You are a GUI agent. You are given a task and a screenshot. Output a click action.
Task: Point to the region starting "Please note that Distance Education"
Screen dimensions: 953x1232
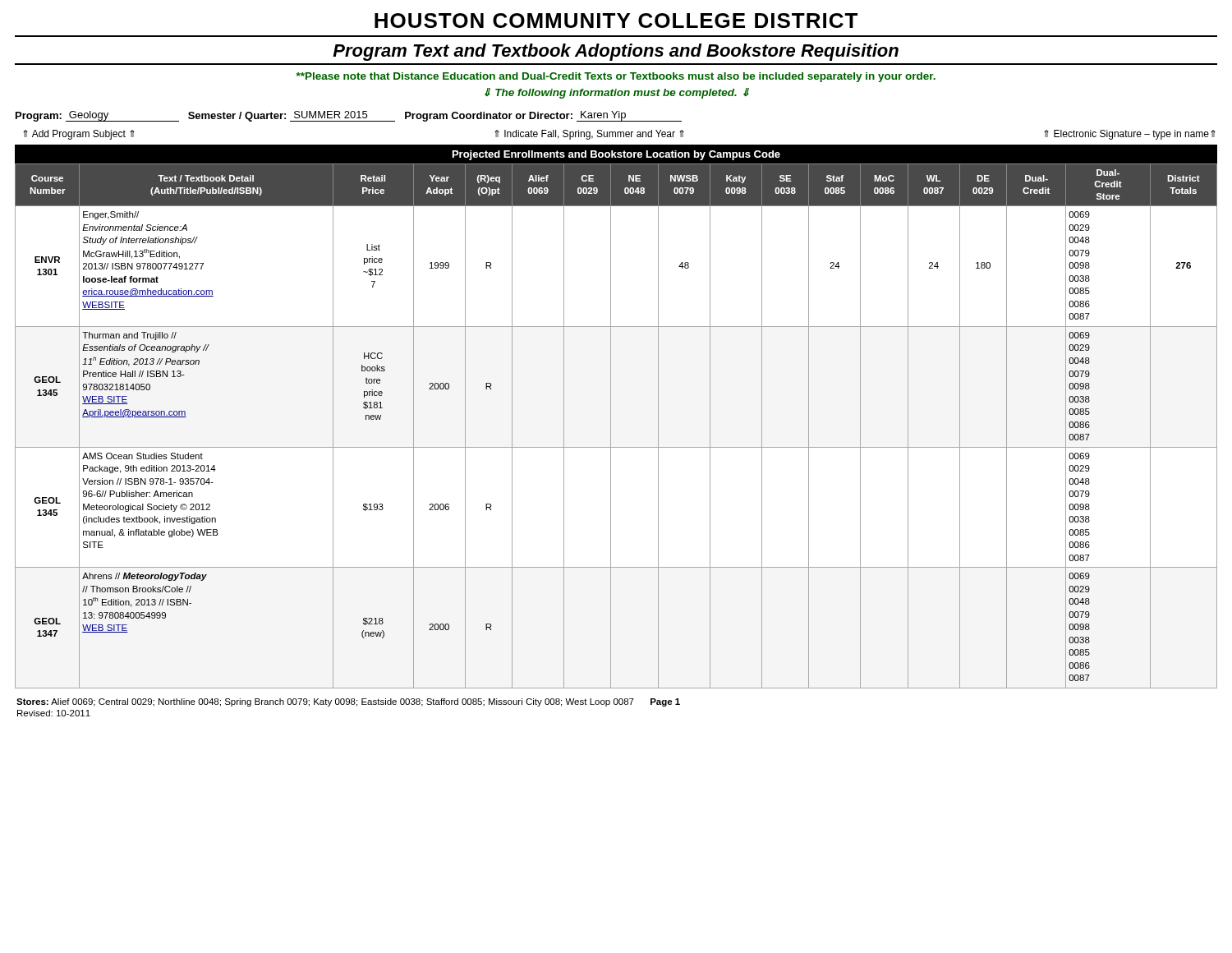coord(616,84)
